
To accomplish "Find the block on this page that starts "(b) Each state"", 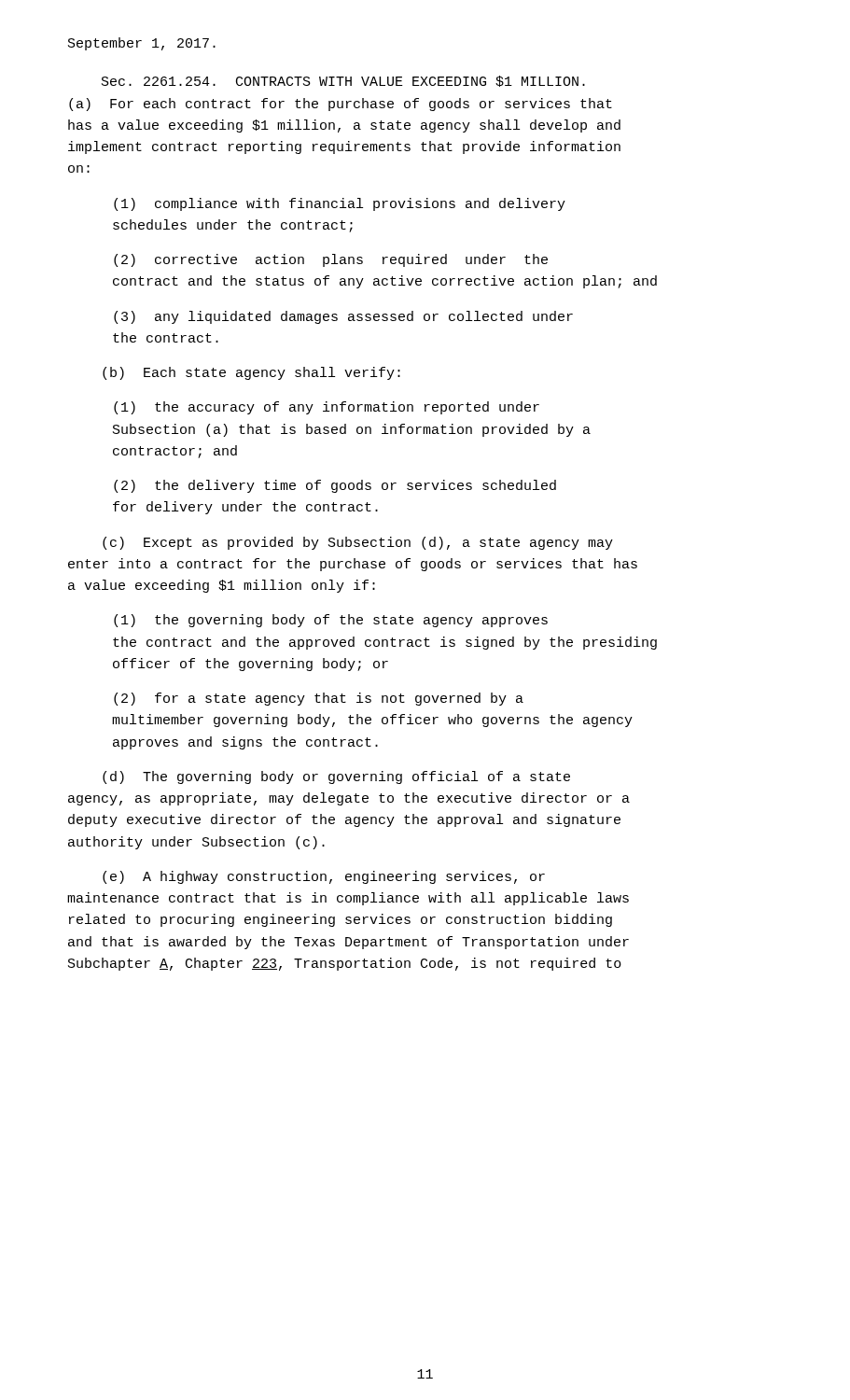I will coord(235,374).
